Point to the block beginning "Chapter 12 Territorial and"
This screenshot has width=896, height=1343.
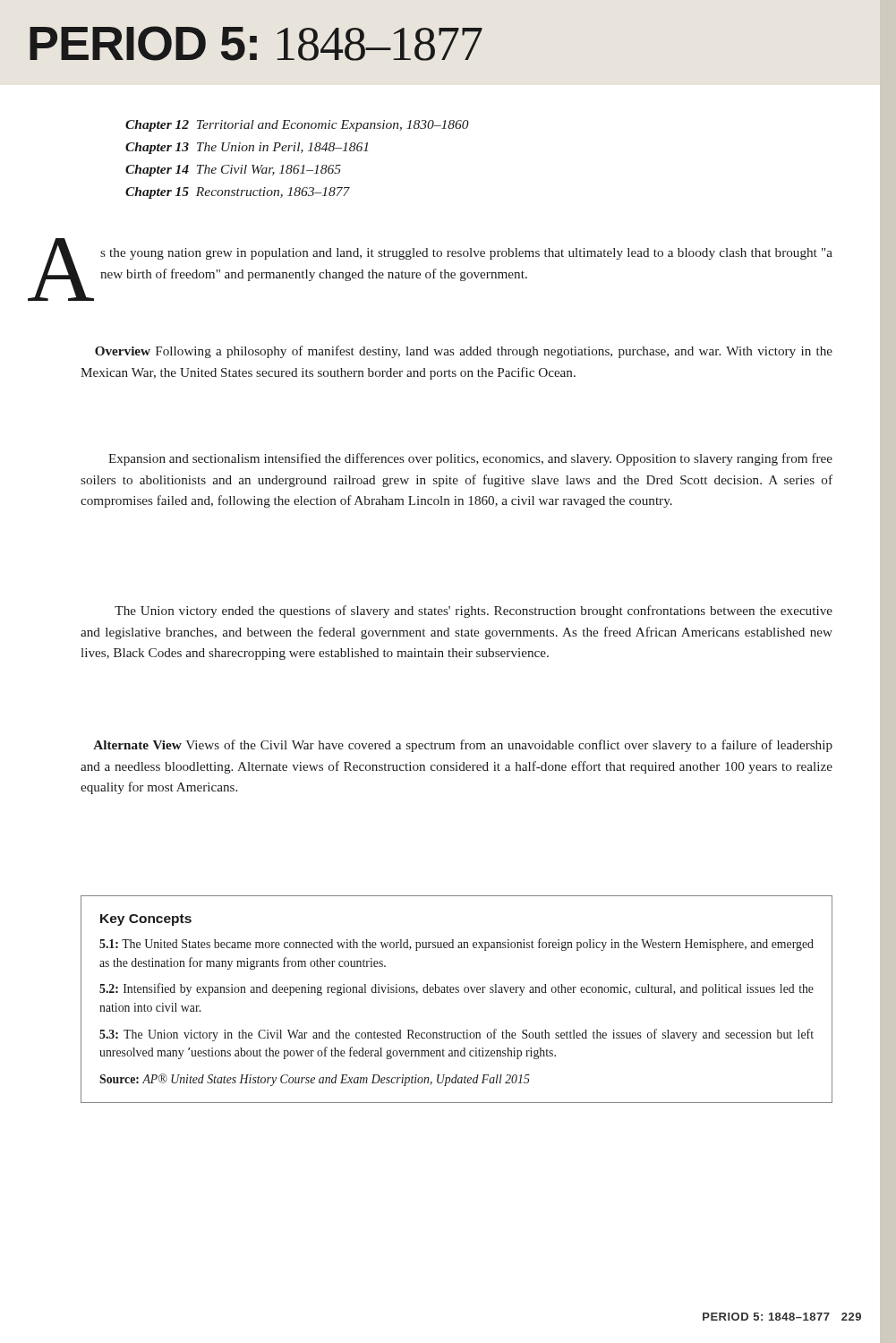coord(297,124)
